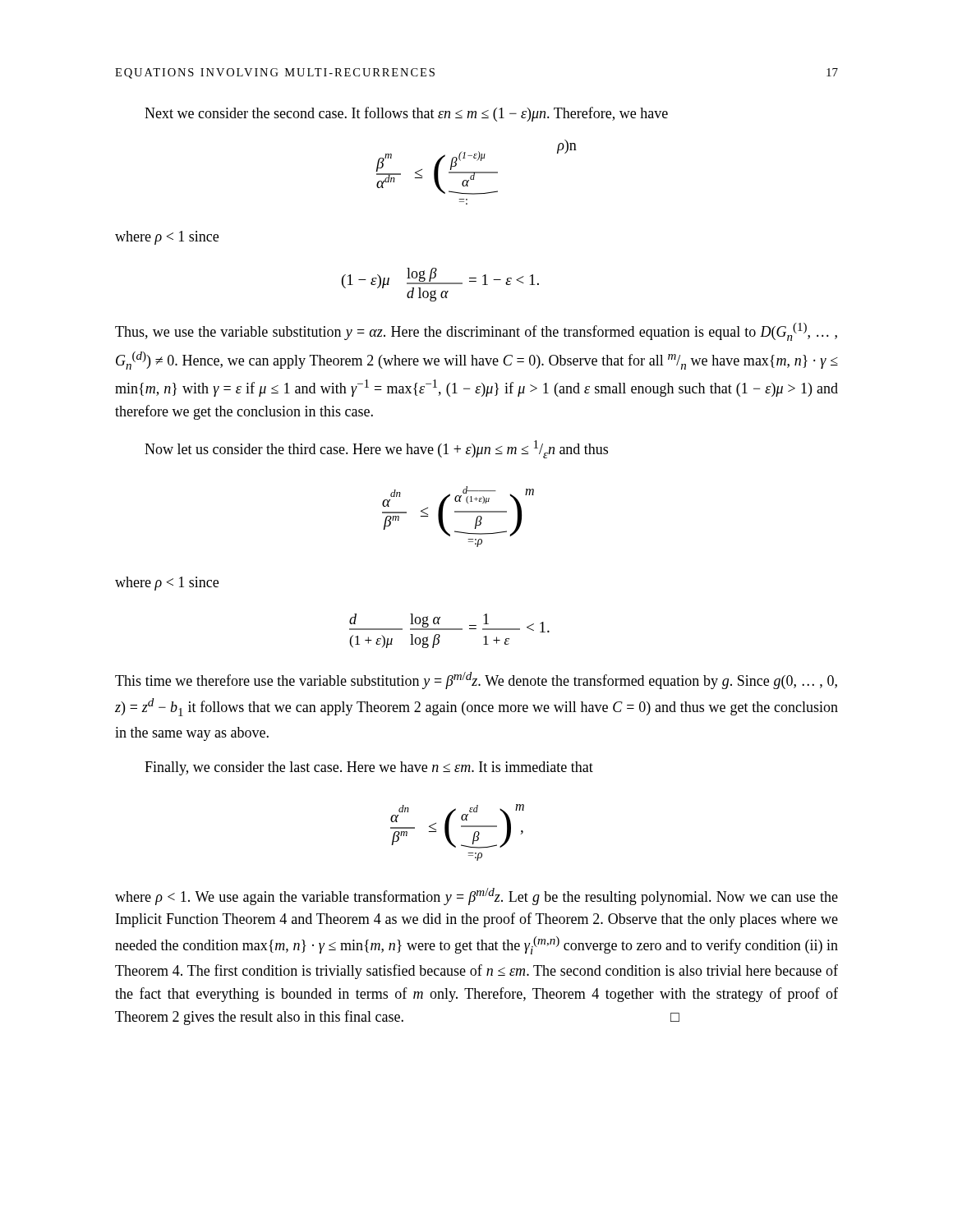953x1232 pixels.
Task: Locate the formula that says "d (1 + ε)μ log"
Action: [x=476, y=629]
